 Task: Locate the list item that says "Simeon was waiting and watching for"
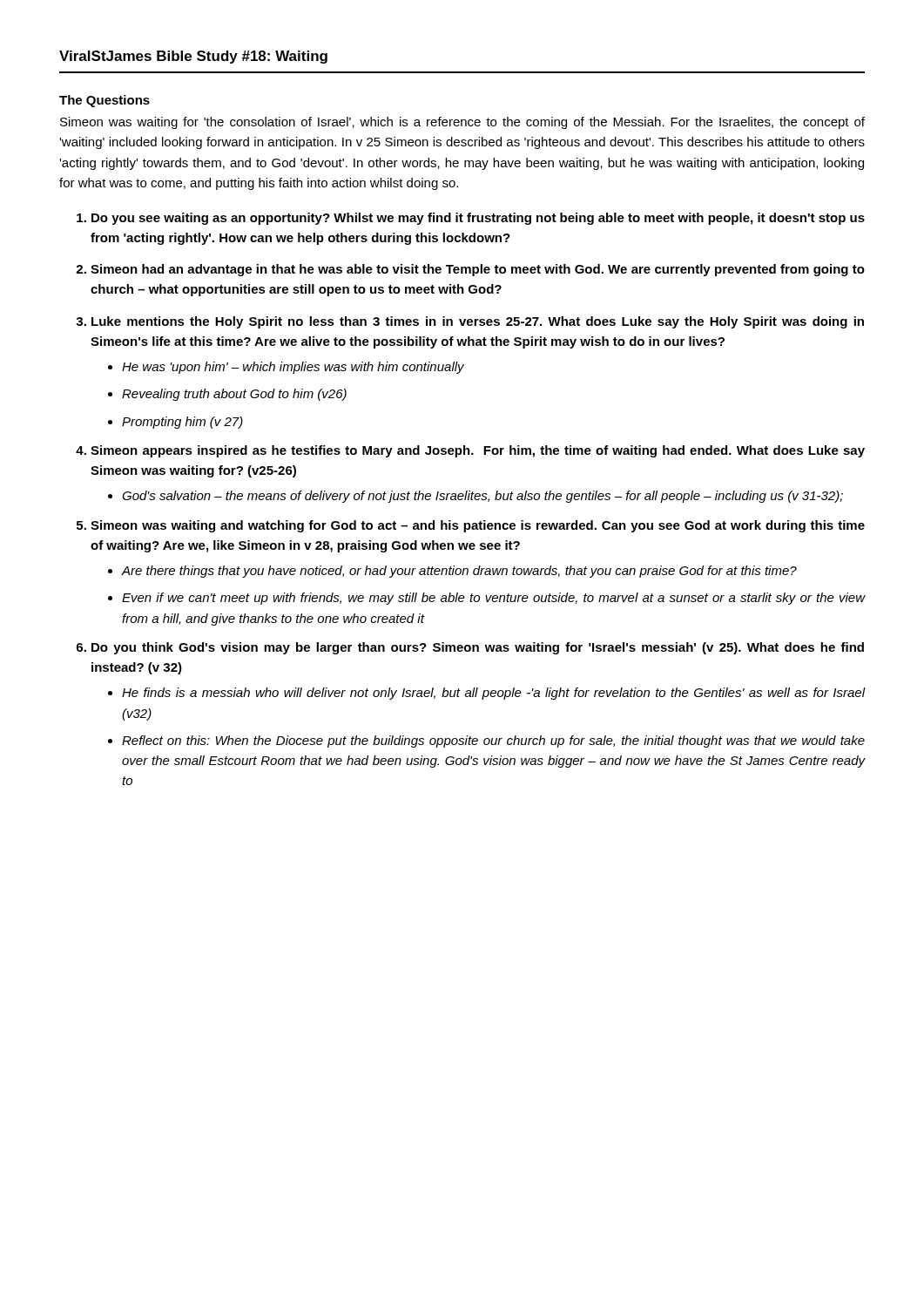478,535
